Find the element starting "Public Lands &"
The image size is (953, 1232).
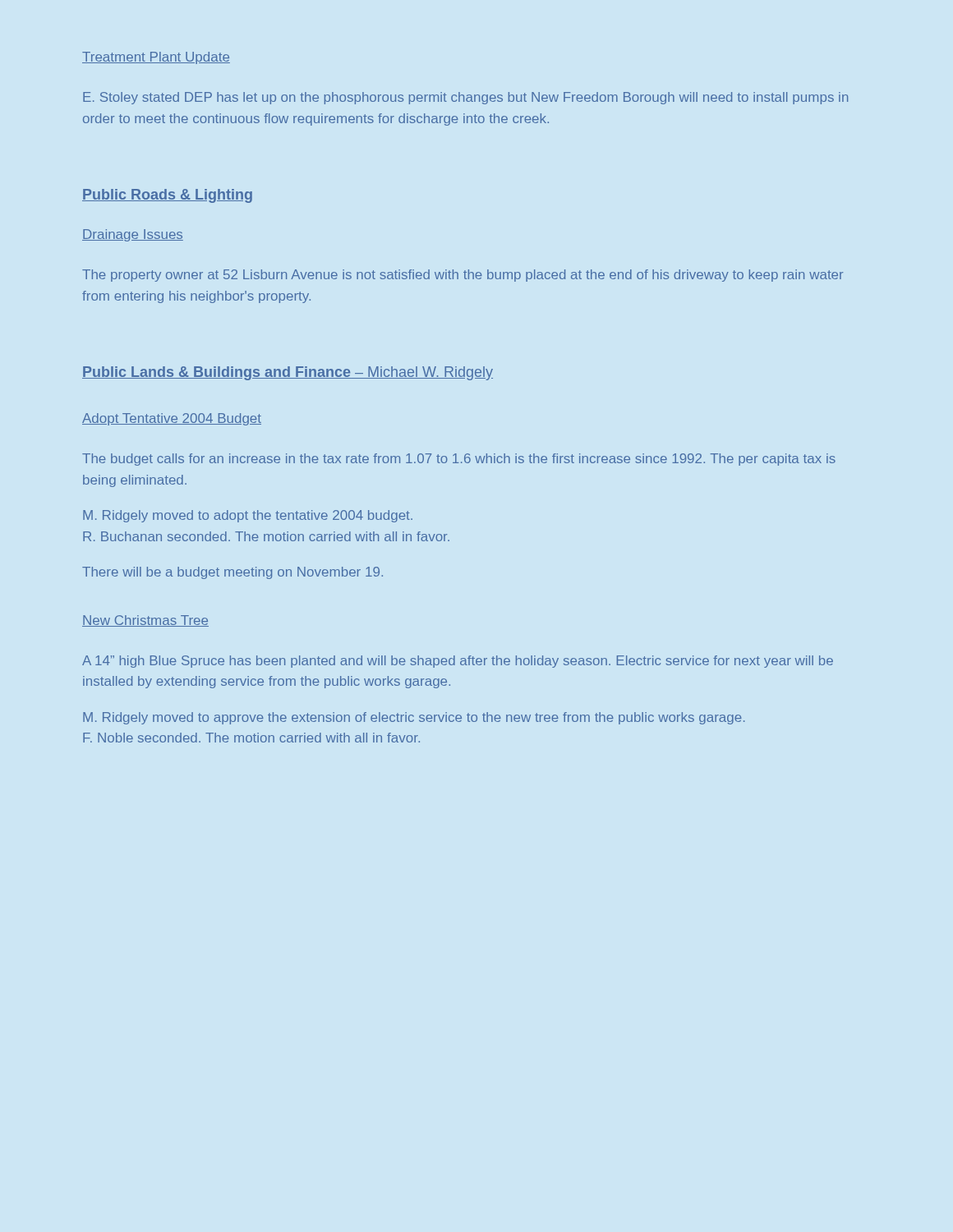pos(288,372)
